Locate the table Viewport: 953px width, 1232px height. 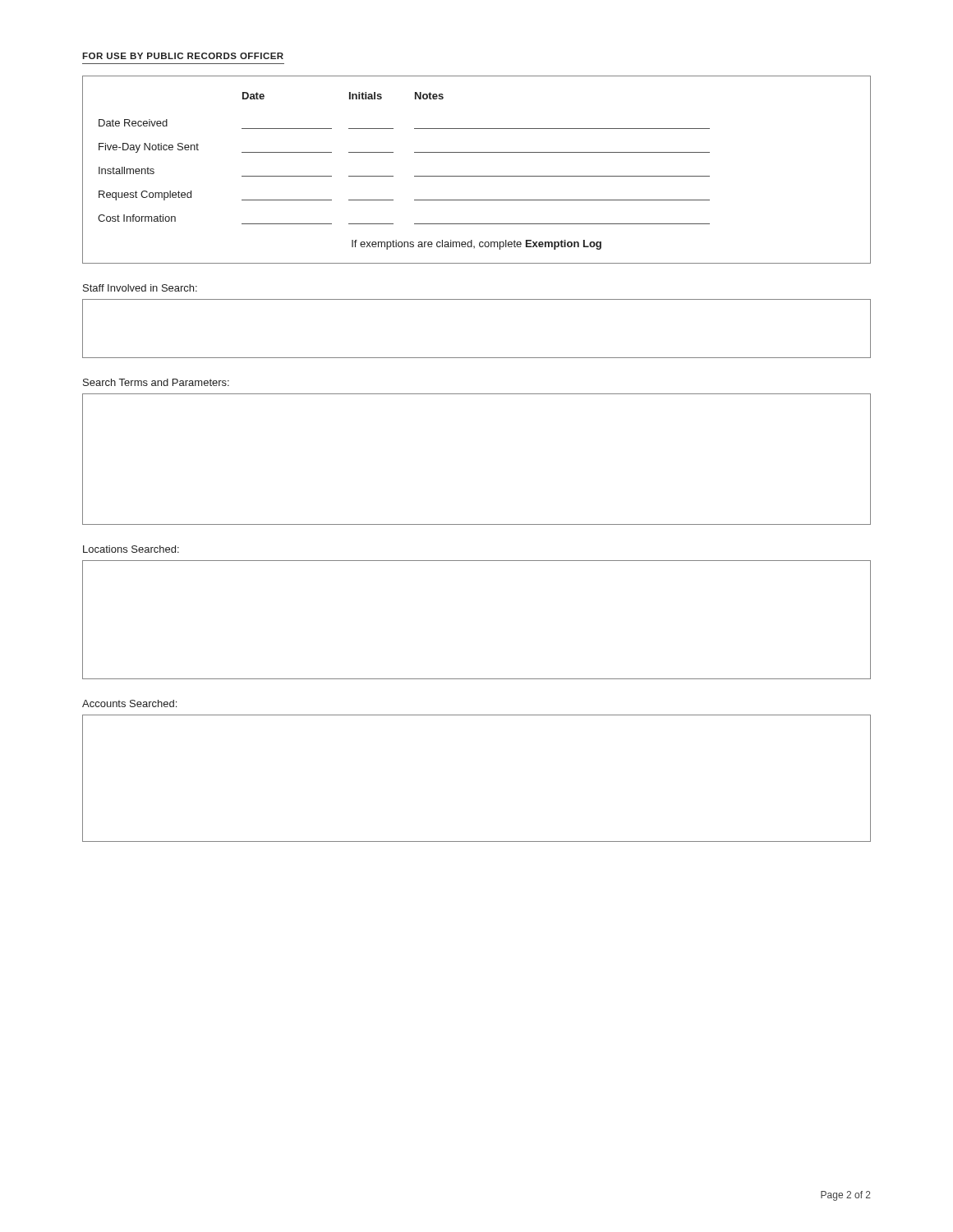(x=476, y=170)
